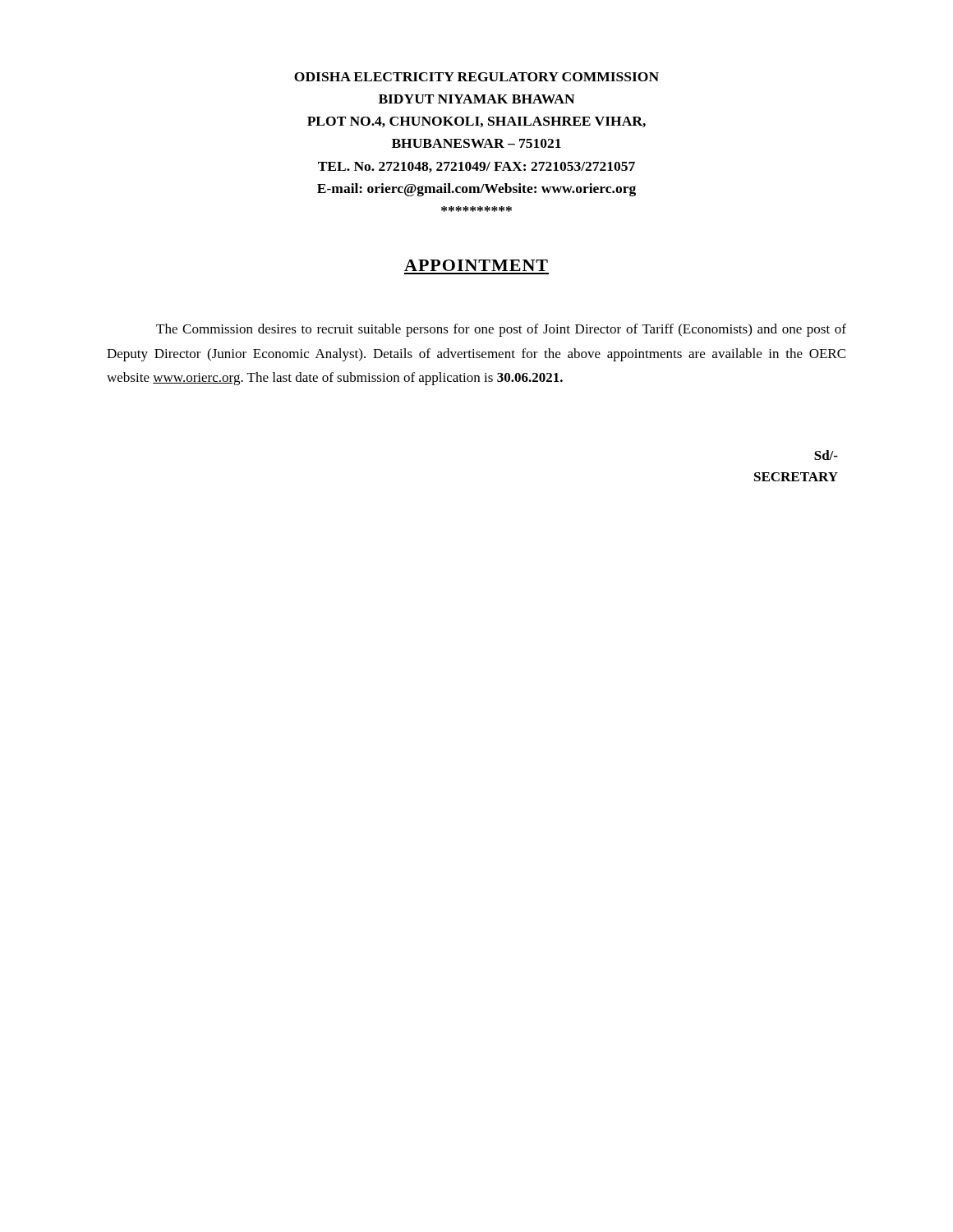Viewport: 953px width, 1232px height.
Task: Locate the text "Sd/- SECRETARY"
Action: click(x=826, y=455)
